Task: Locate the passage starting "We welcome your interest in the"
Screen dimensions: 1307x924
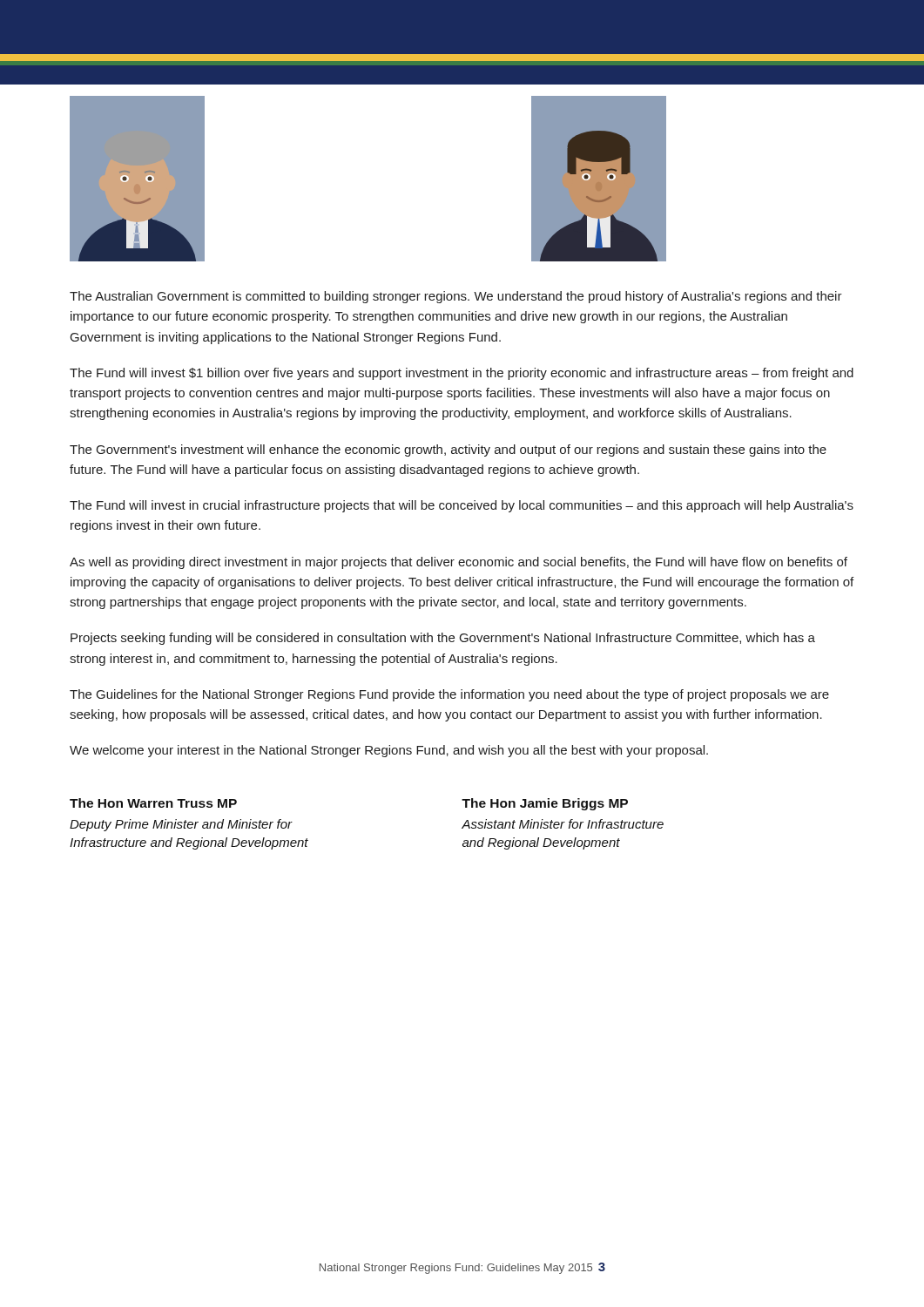Action: [x=389, y=750]
